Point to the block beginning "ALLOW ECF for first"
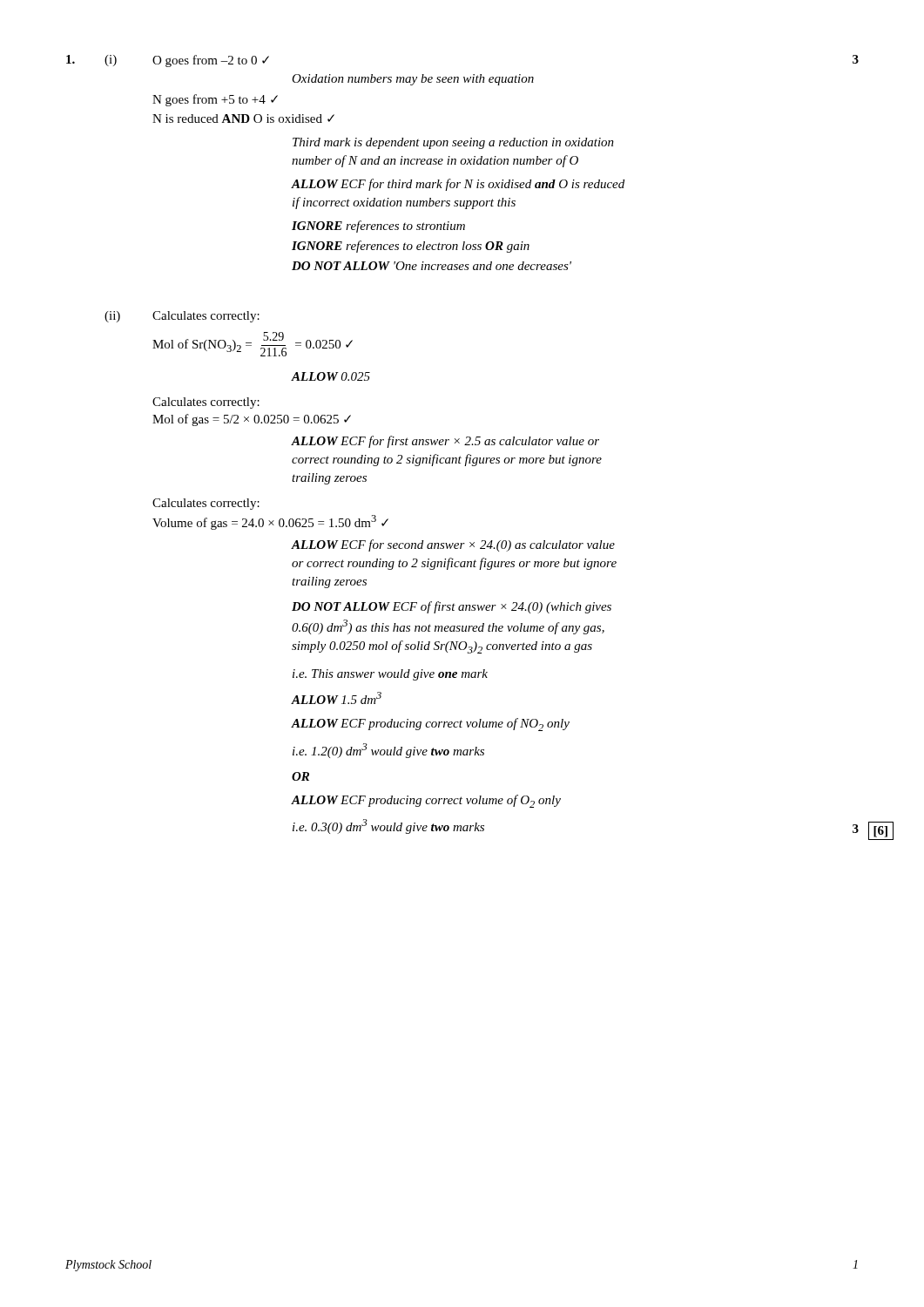Viewport: 924px width, 1307px height. (447, 459)
